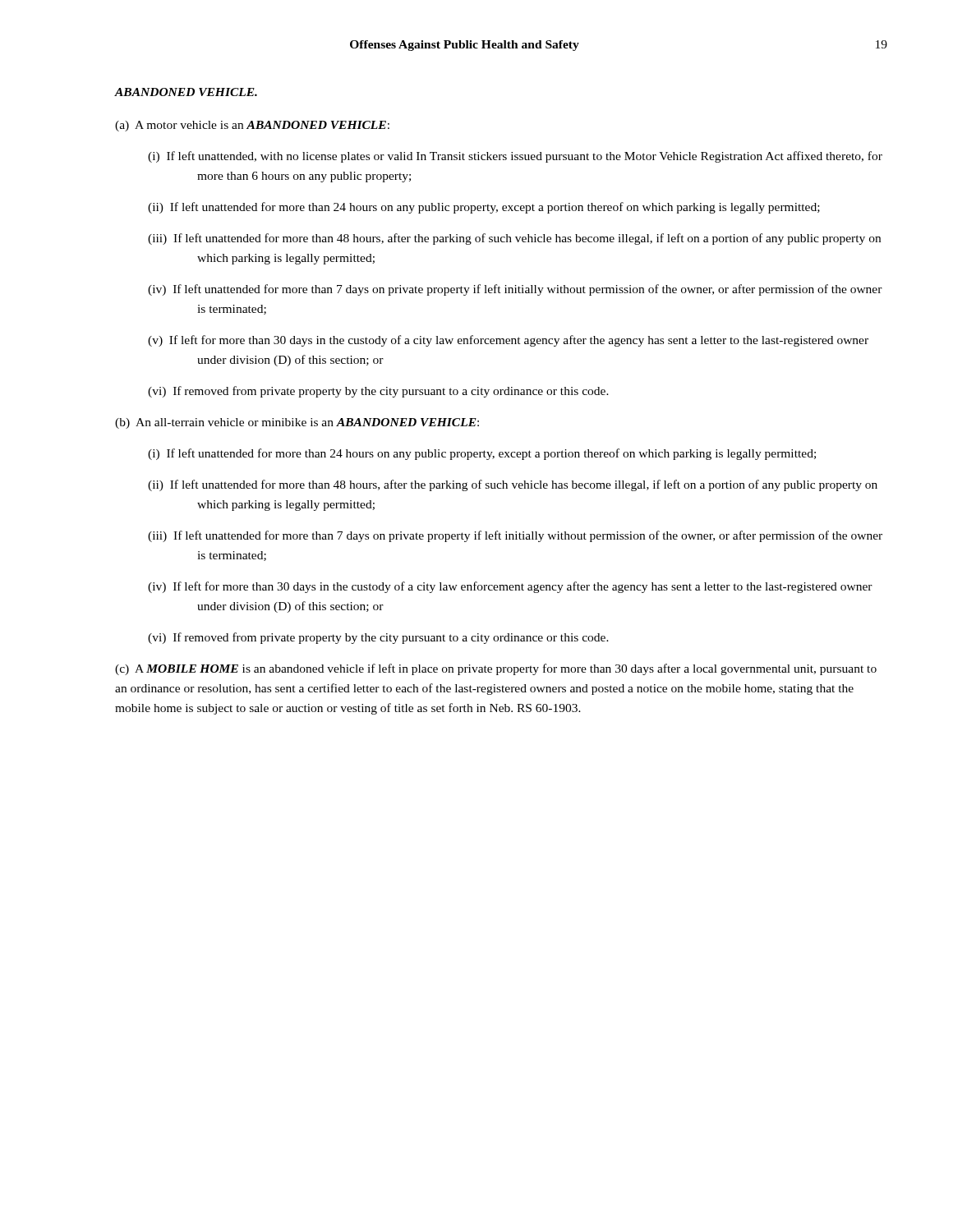Screen dimensions: 1232x953
Task: Navigate to the region starting "(i) If left unattended, with"
Action: click(540, 166)
